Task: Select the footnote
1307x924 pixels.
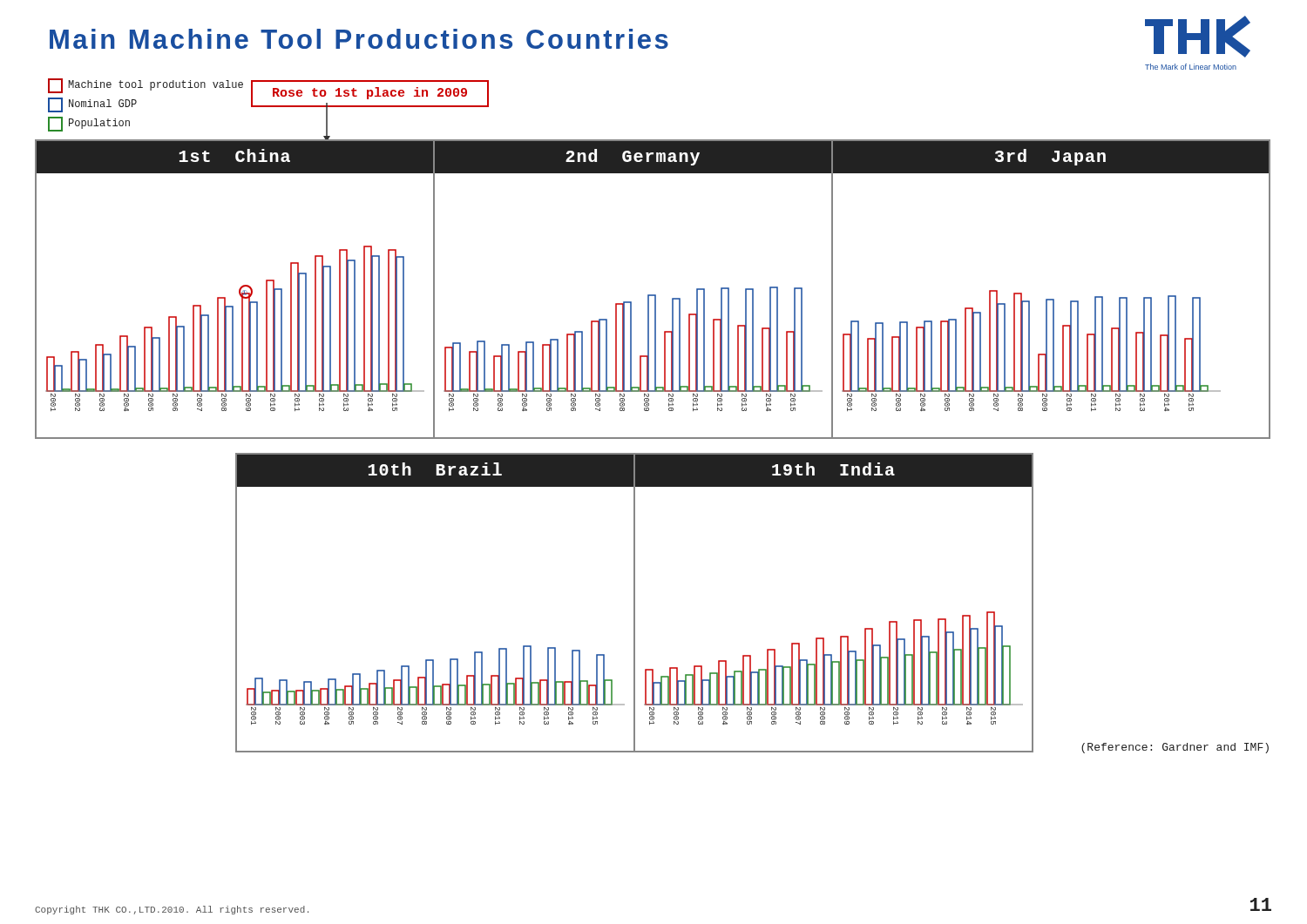Action: pyautogui.click(x=1175, y=748)
